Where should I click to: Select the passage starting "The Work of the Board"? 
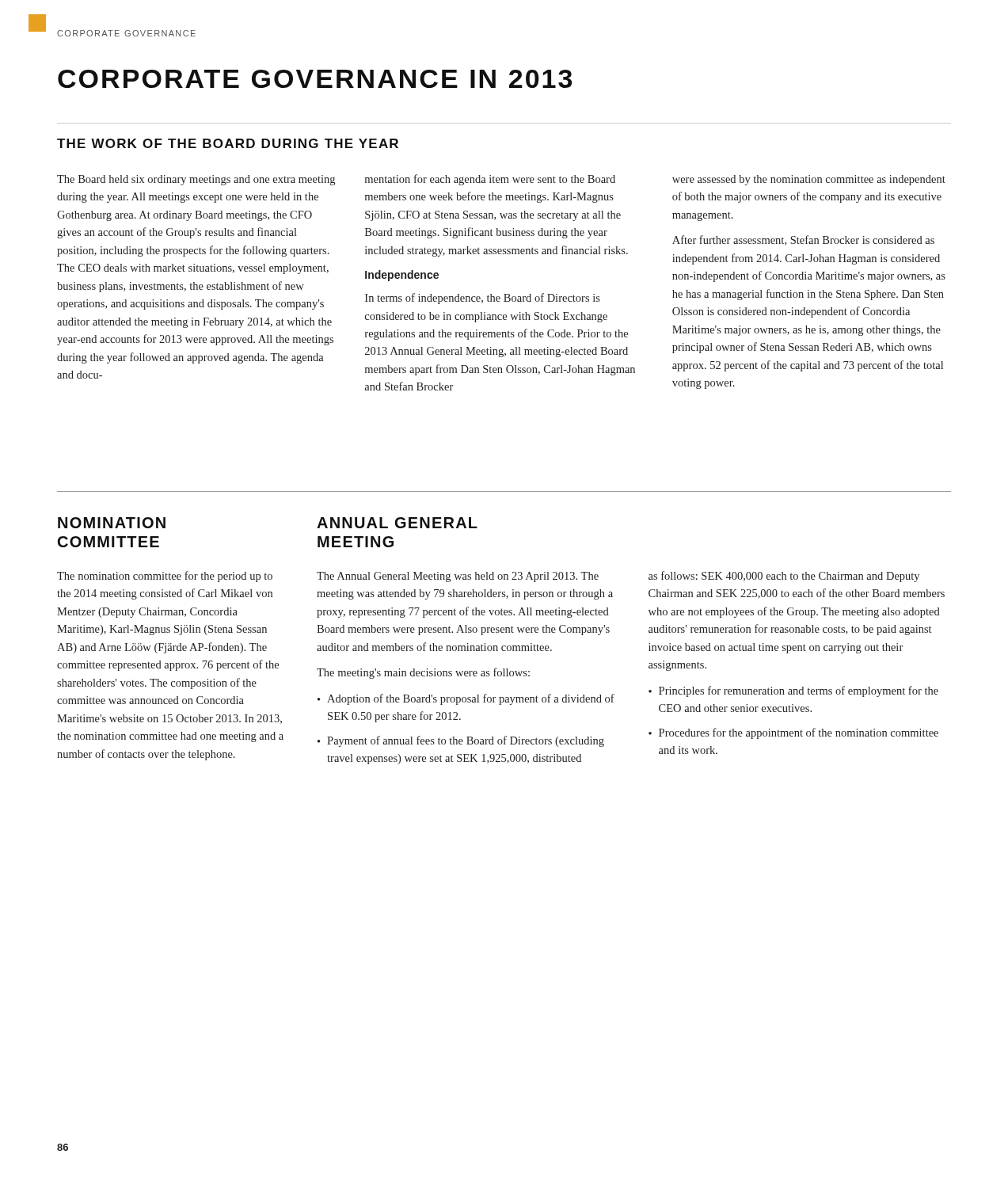click(x=228, y=144)
